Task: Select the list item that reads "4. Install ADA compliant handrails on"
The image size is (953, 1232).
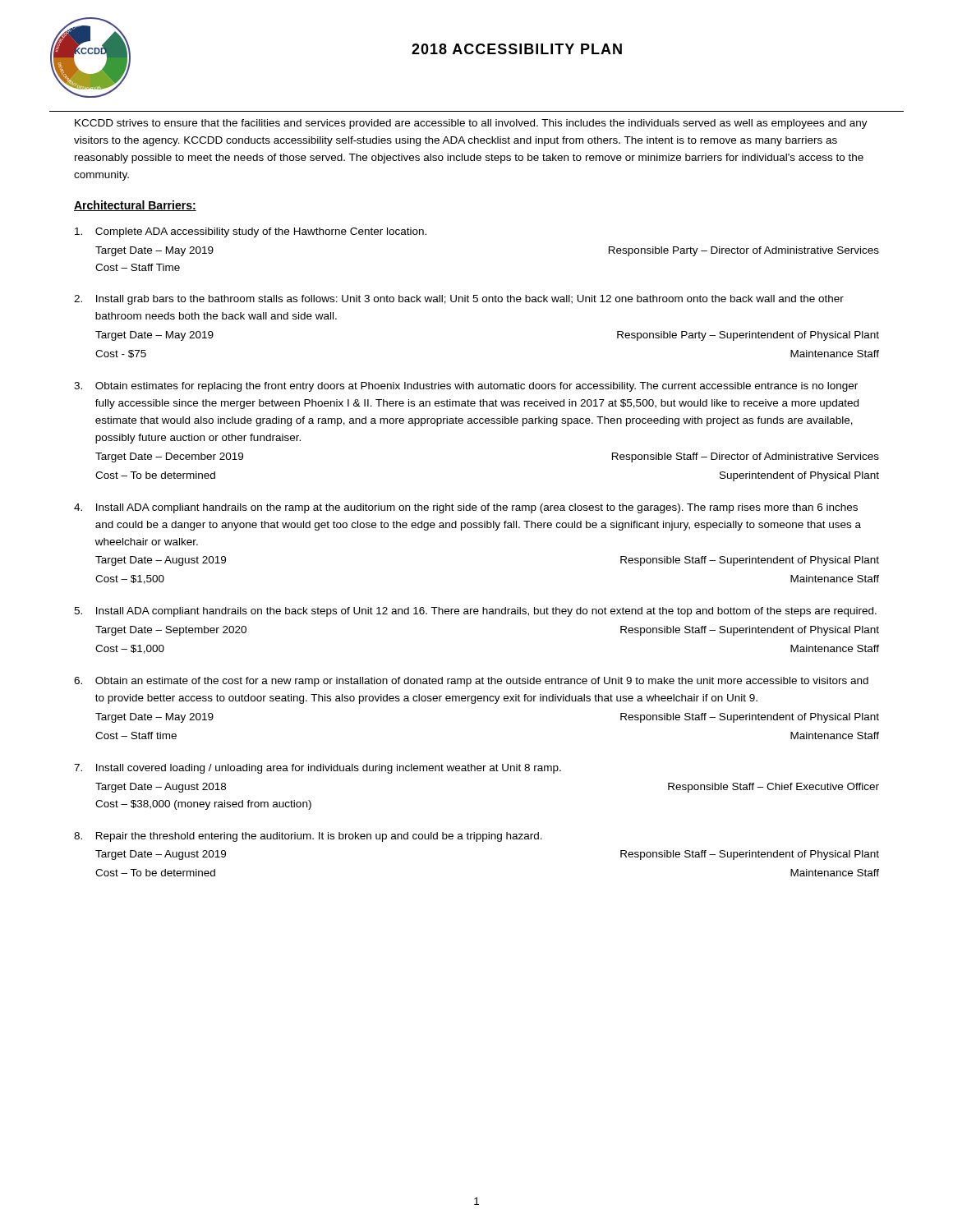Action: click(466, 508)
